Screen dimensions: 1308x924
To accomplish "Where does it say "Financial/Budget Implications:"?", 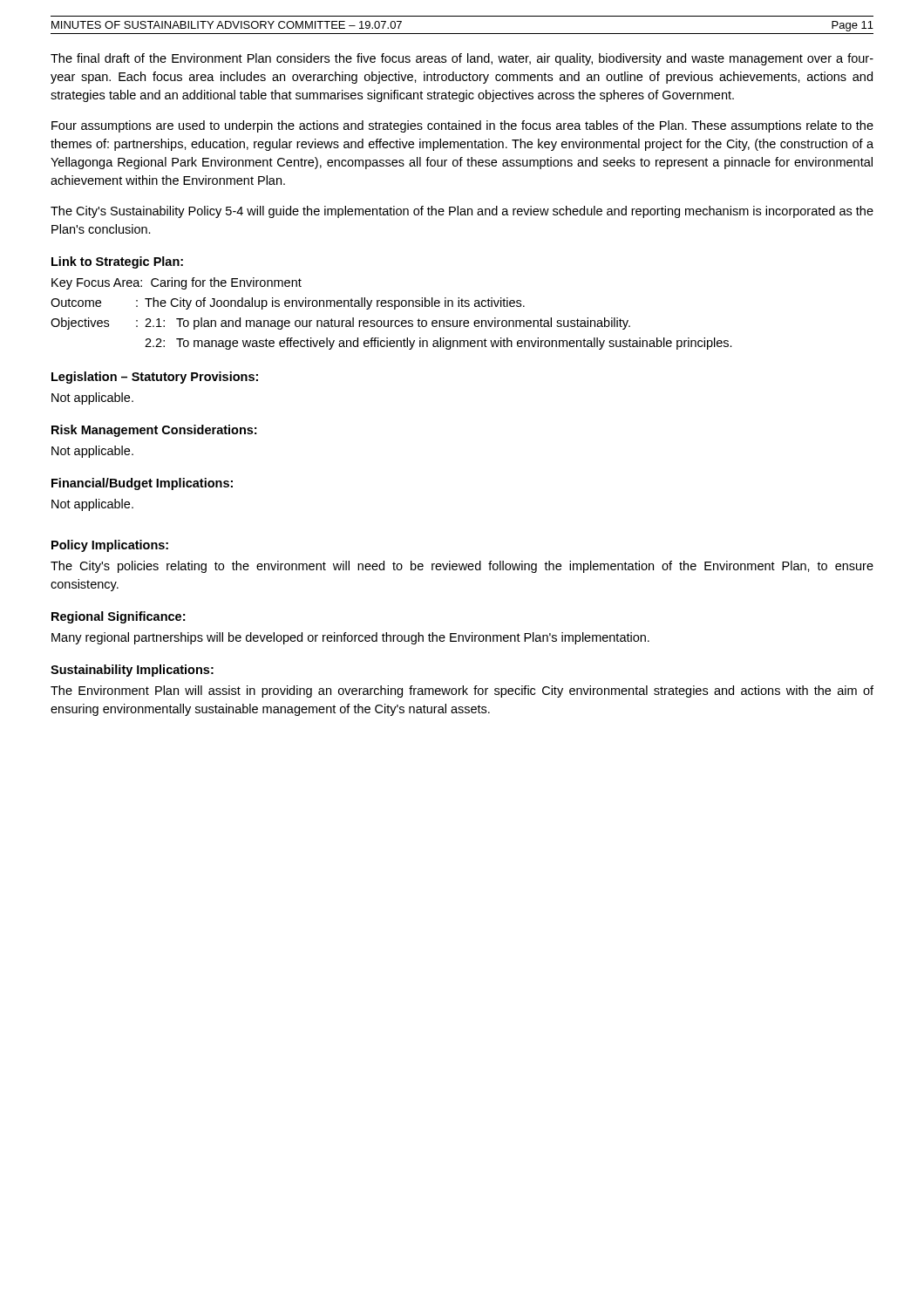I will point(142,483).
